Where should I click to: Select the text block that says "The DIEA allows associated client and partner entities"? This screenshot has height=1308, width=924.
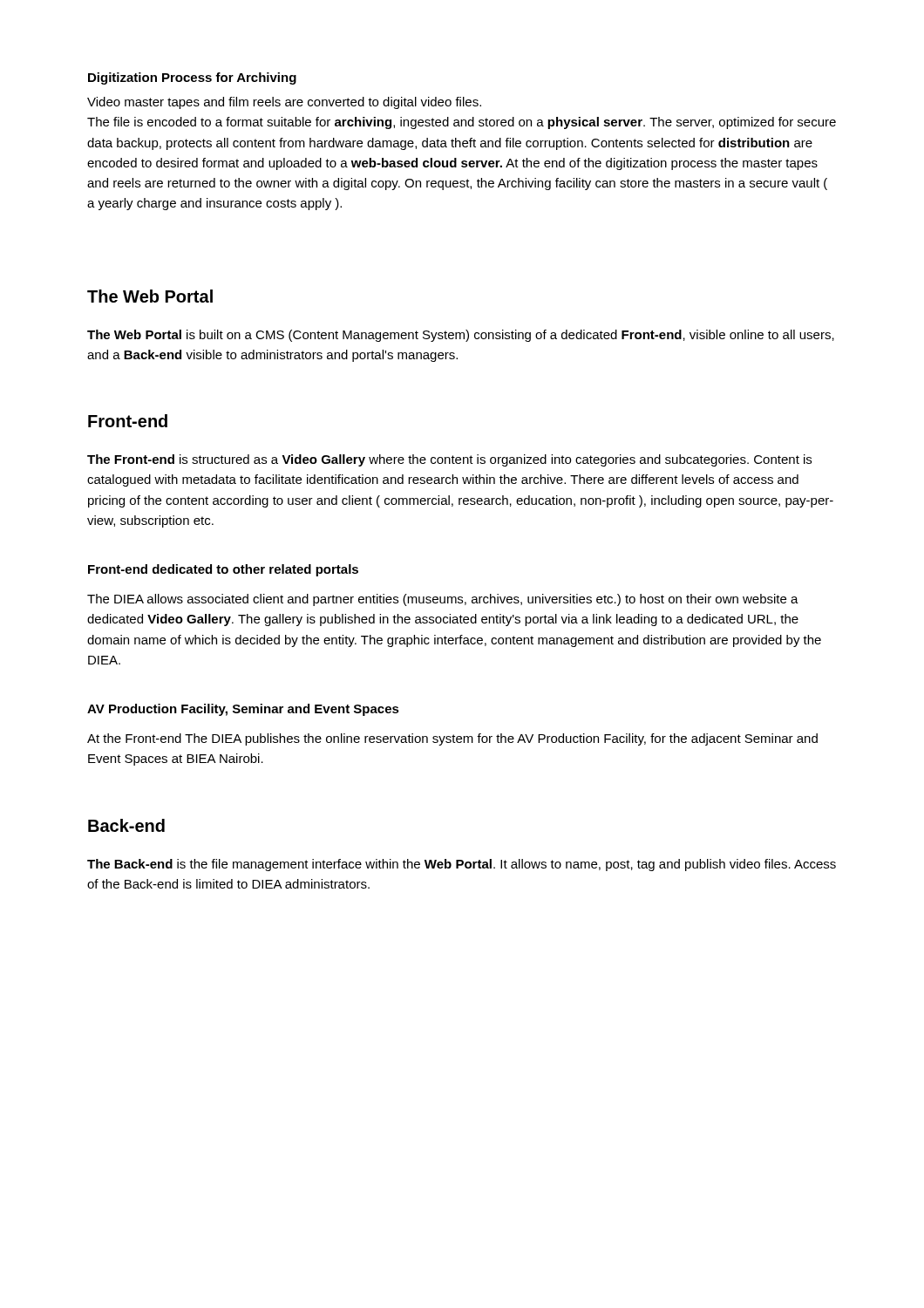pos(454,629)
